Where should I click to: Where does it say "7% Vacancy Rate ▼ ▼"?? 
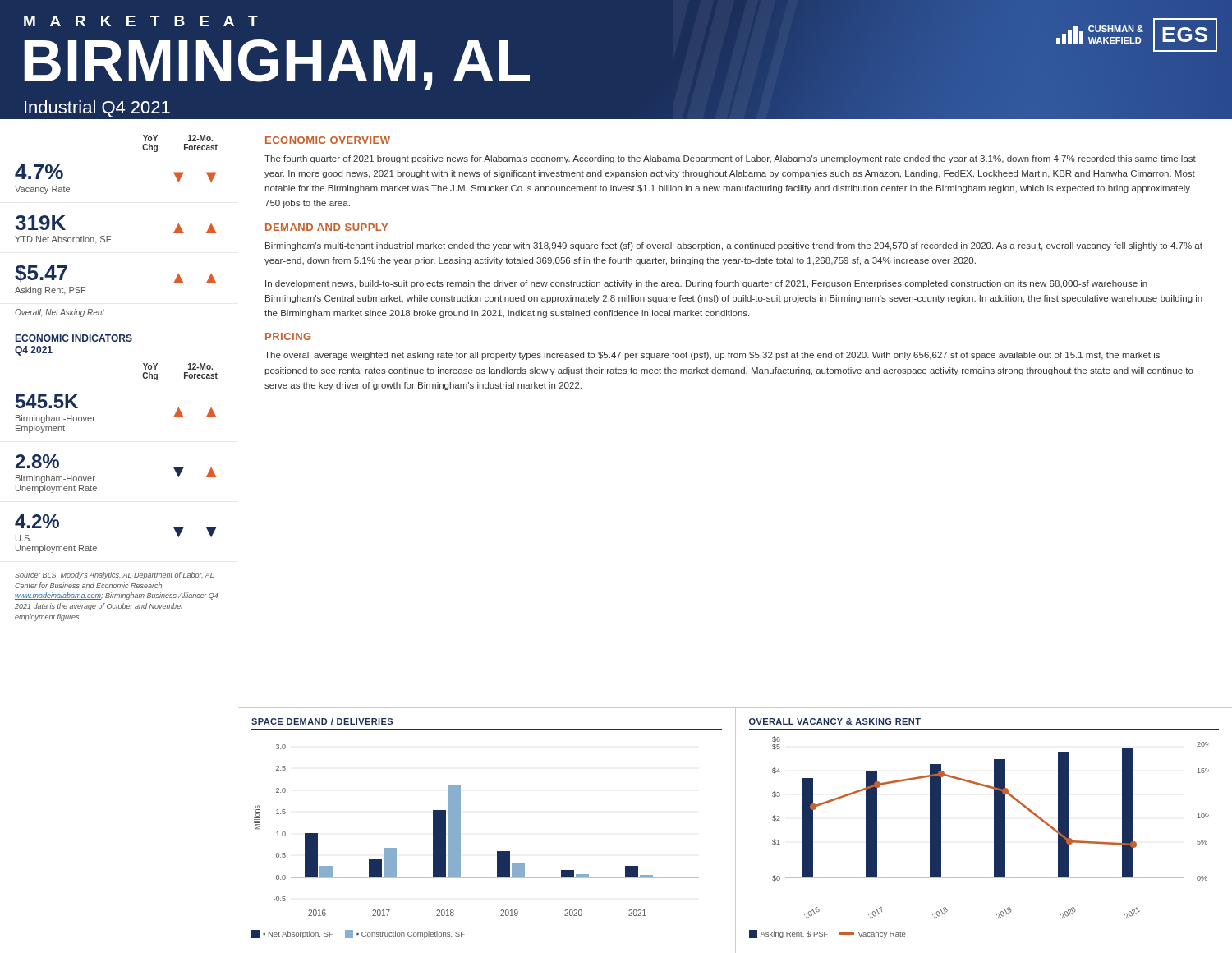(x=38, y=173)
